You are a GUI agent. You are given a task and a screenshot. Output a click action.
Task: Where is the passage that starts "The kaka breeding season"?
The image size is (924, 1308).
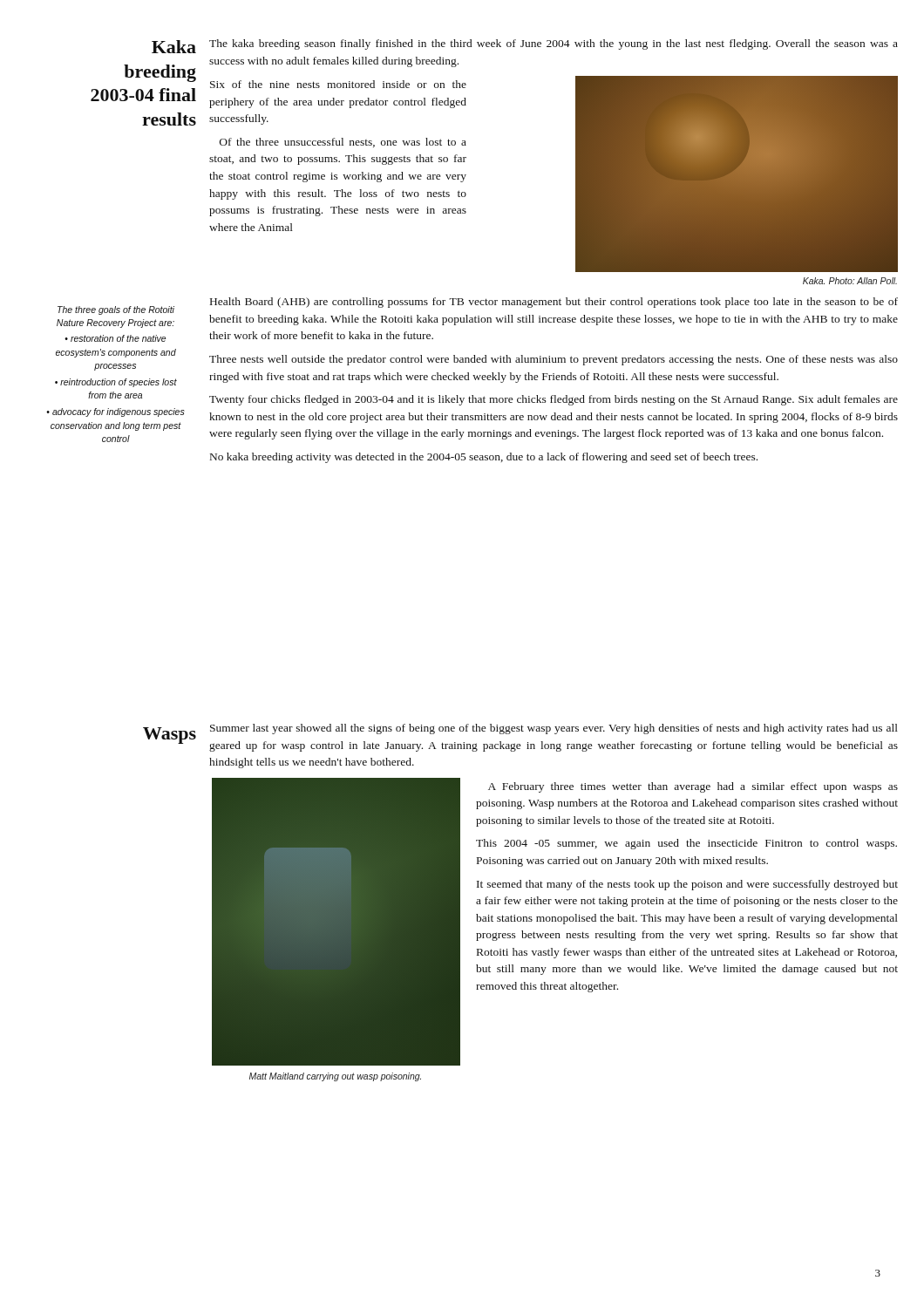click(x=554, y=52)
